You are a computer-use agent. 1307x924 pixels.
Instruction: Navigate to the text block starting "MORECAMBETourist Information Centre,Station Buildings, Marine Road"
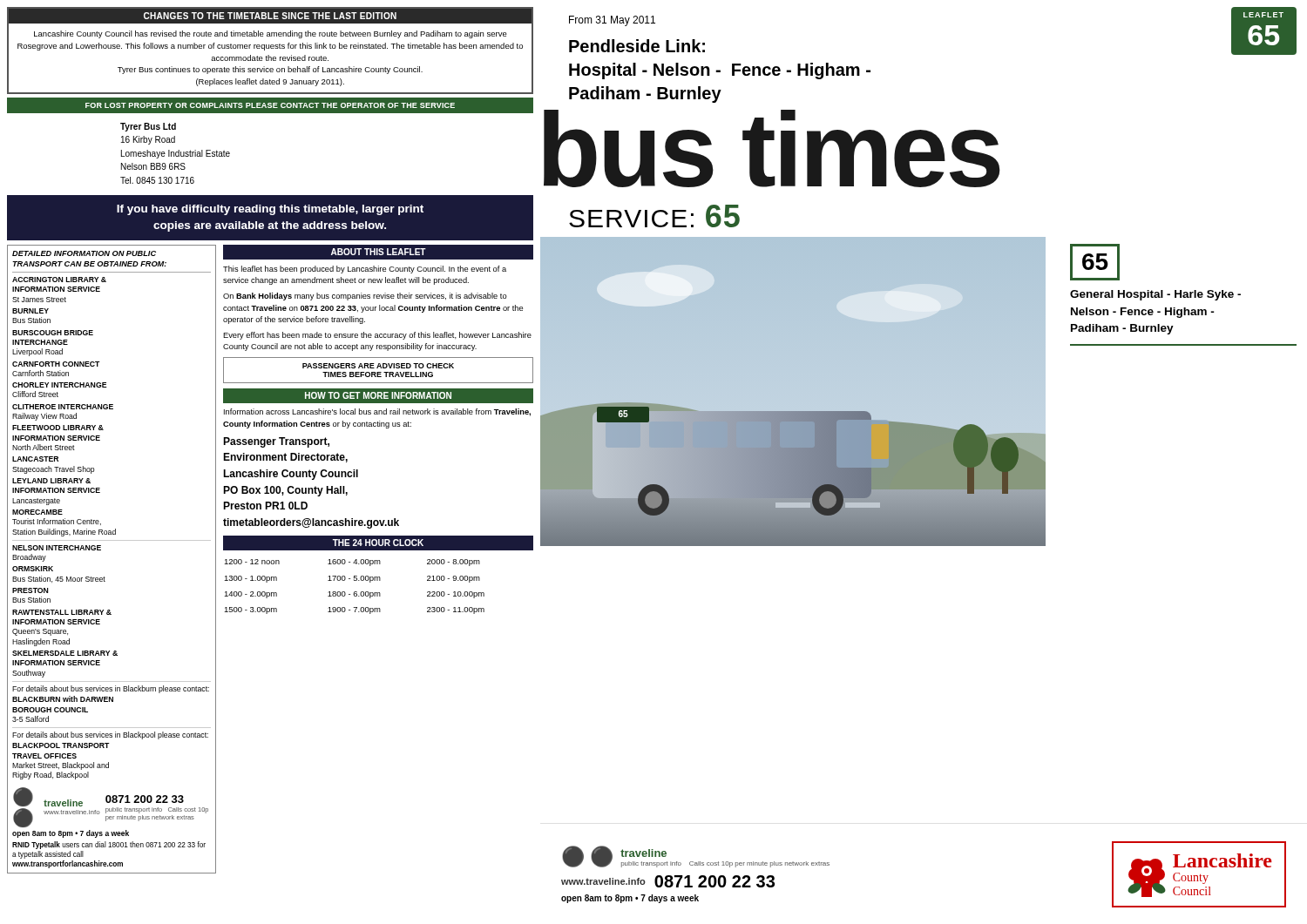pyautogui.click(x=64, y=522)
